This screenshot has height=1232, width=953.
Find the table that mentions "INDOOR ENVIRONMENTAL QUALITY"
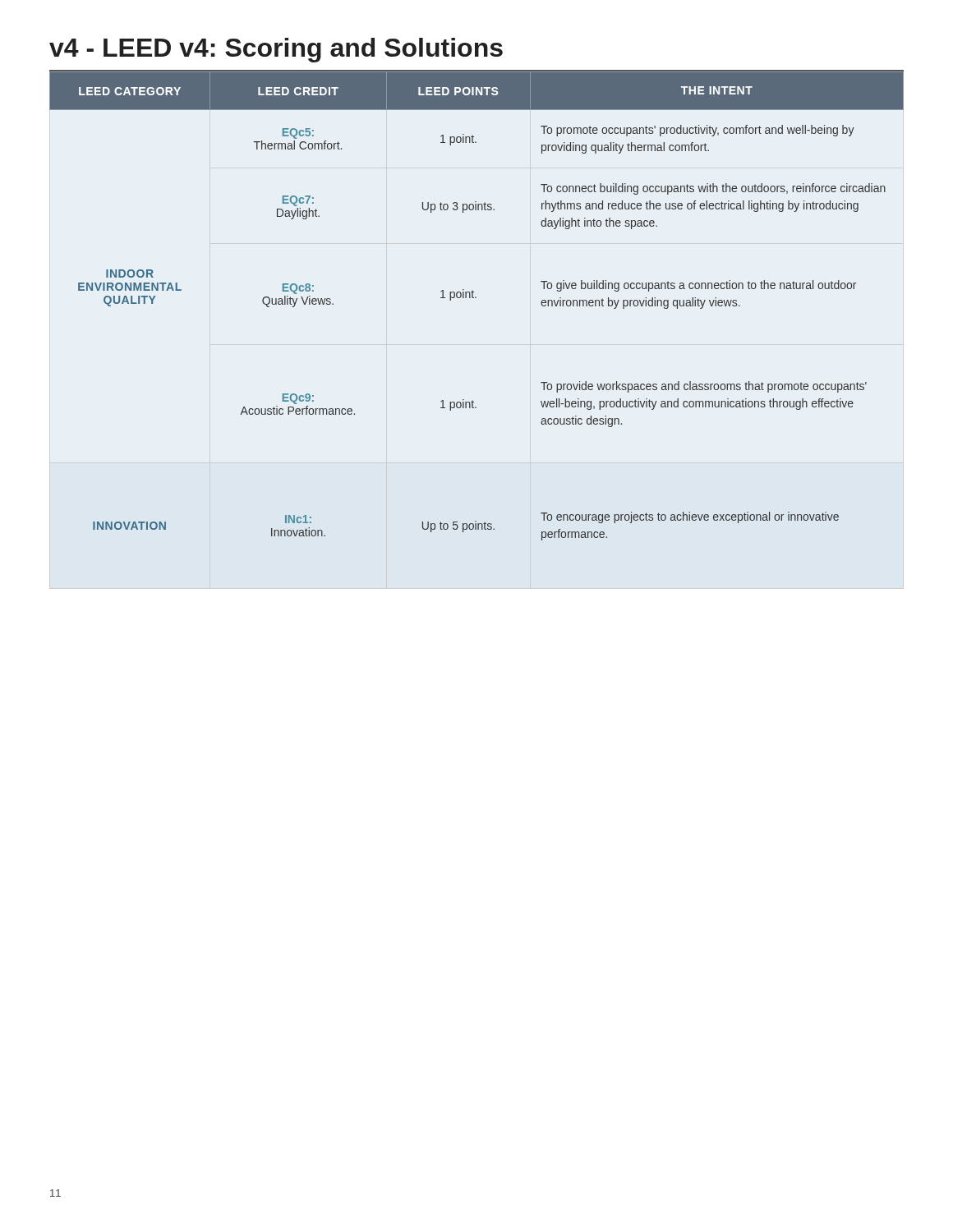[476, 330]
